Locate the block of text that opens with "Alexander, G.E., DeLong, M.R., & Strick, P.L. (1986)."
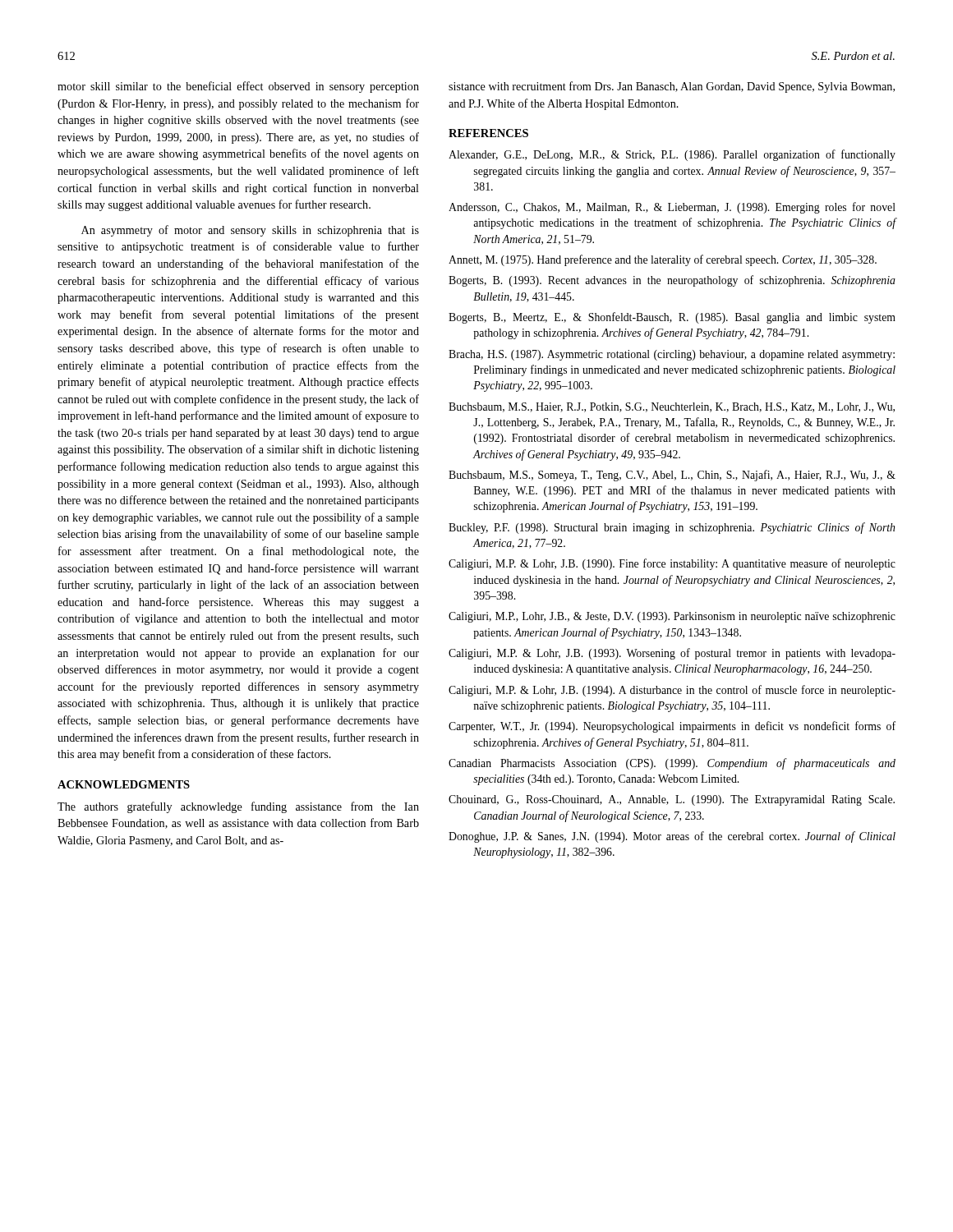Viewport: 953px width, 1232px height. tap(672, 171)
